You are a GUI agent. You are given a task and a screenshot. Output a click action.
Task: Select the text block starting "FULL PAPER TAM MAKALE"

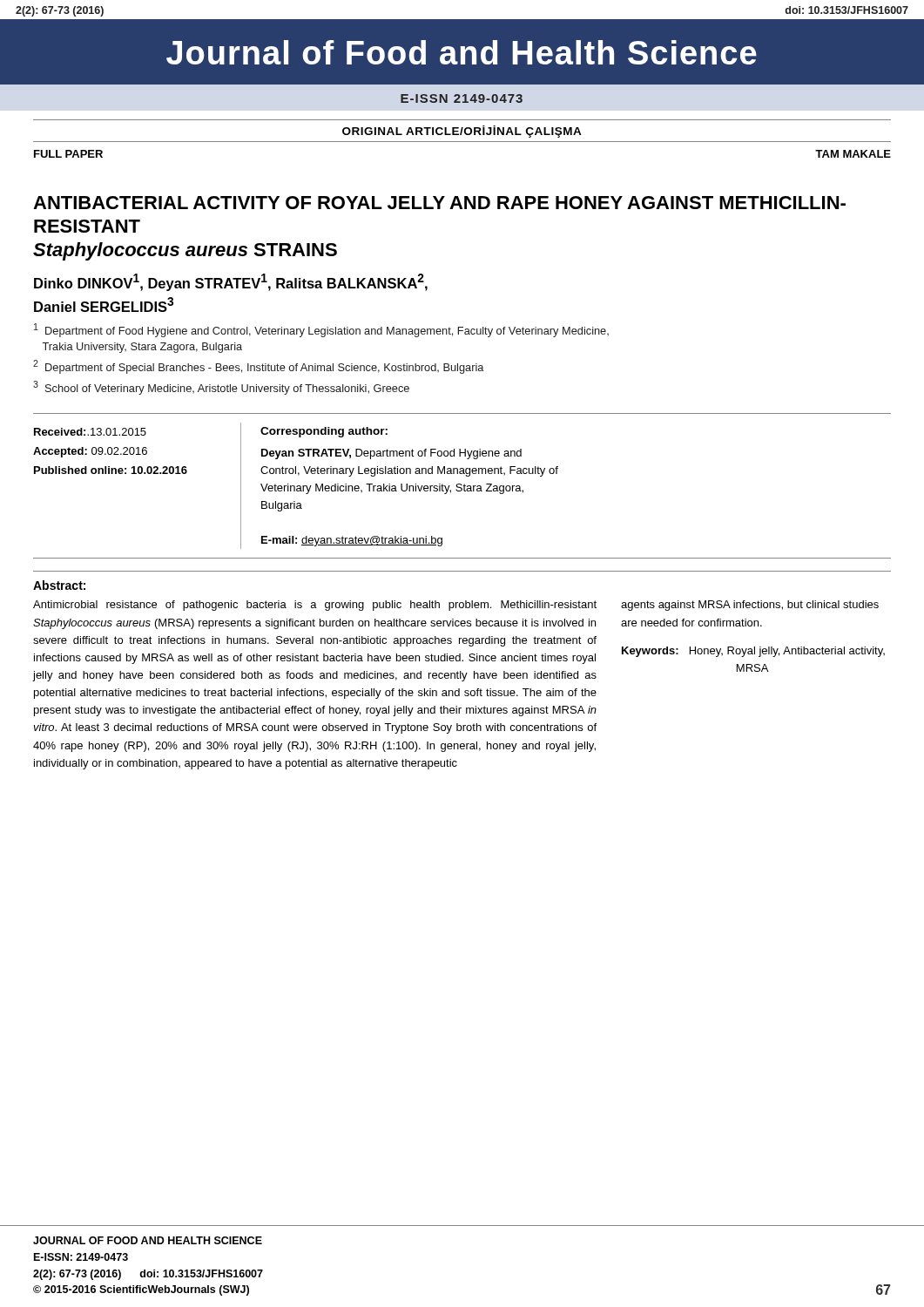(72, 154)
